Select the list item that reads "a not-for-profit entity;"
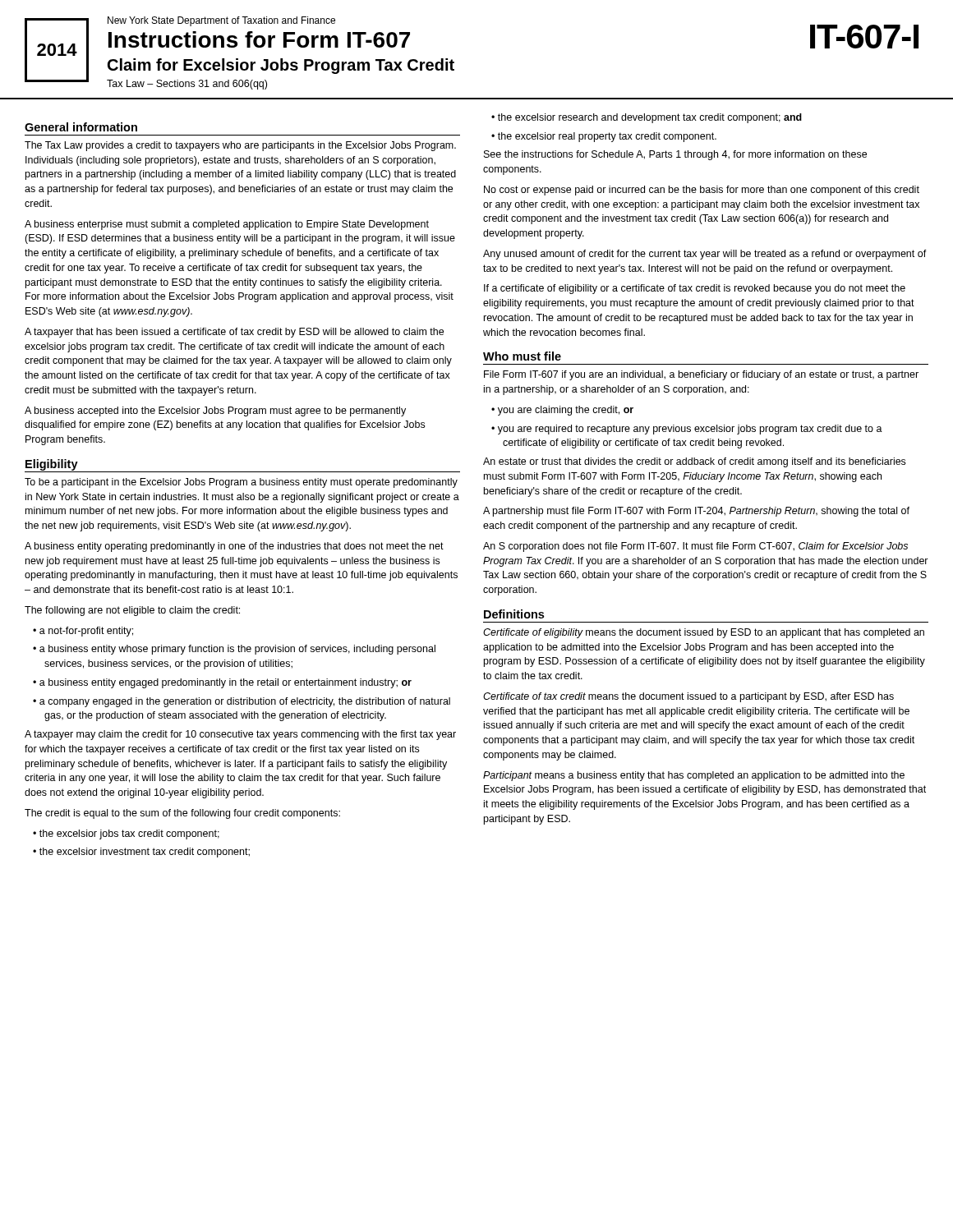The height and width of the screenshot is (1232, 953). (87, 630)
